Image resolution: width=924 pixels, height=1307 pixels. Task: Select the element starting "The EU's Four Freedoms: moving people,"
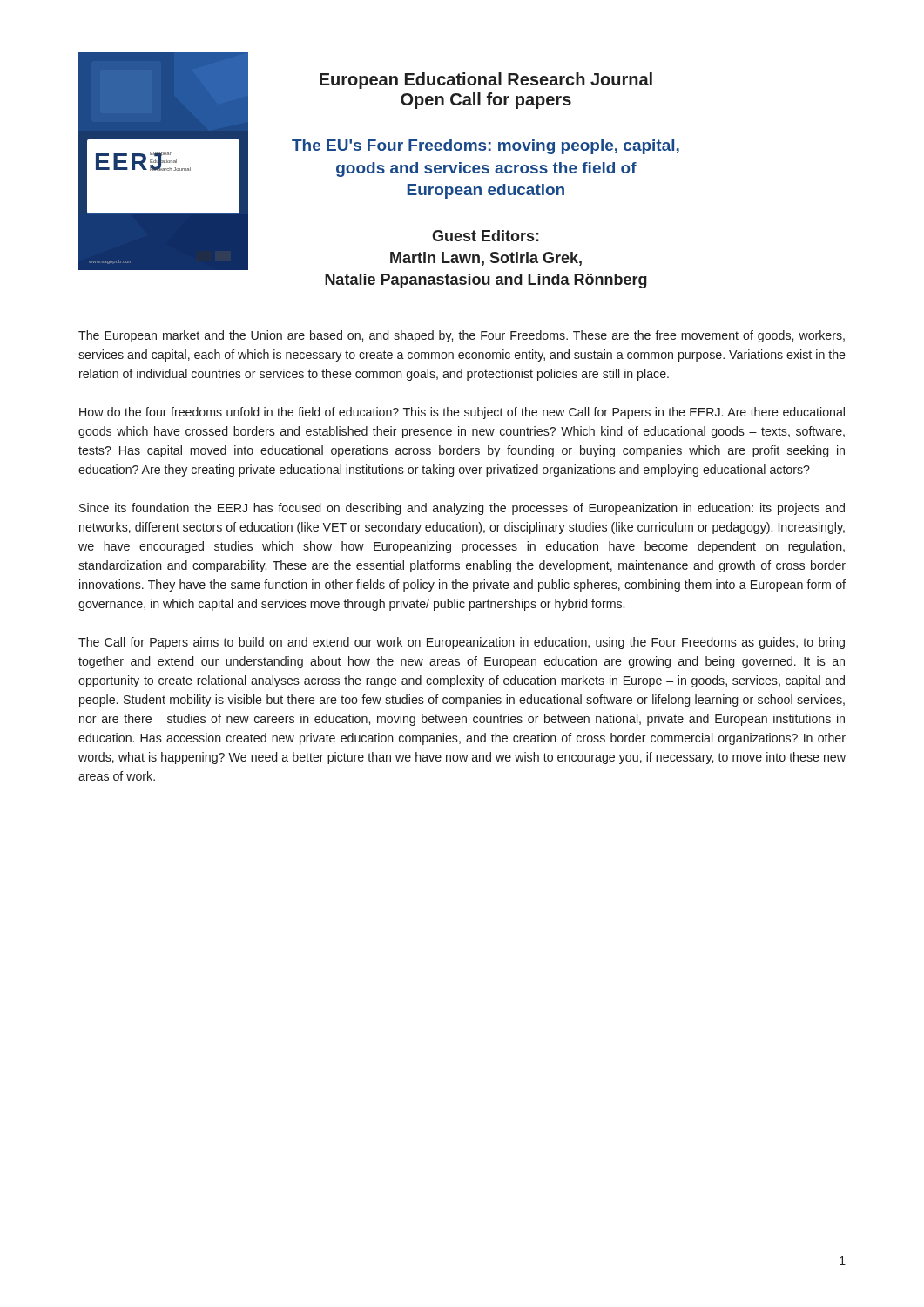click(x=486, y=168)
